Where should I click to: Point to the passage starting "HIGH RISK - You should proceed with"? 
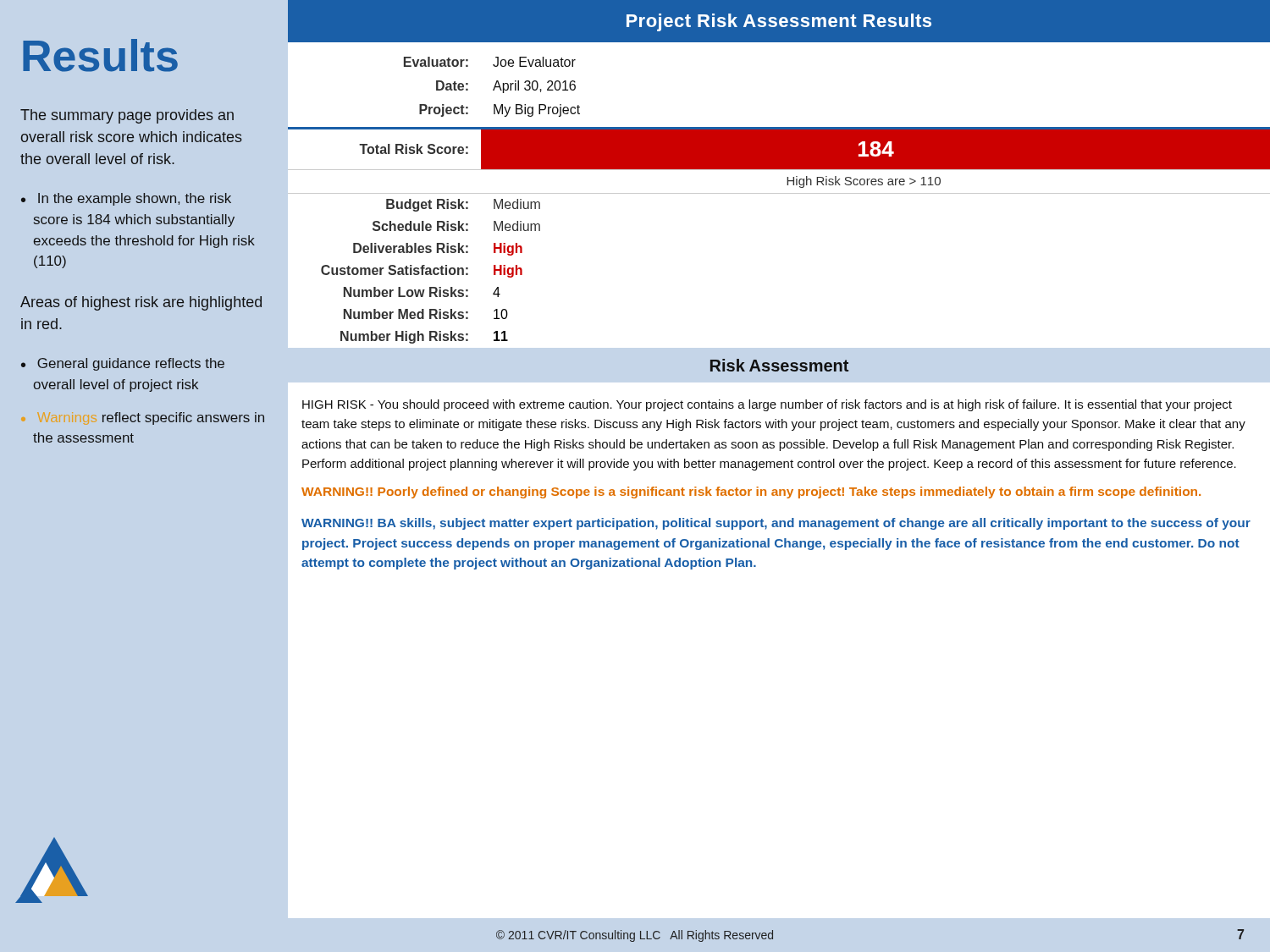click(773, 434)
